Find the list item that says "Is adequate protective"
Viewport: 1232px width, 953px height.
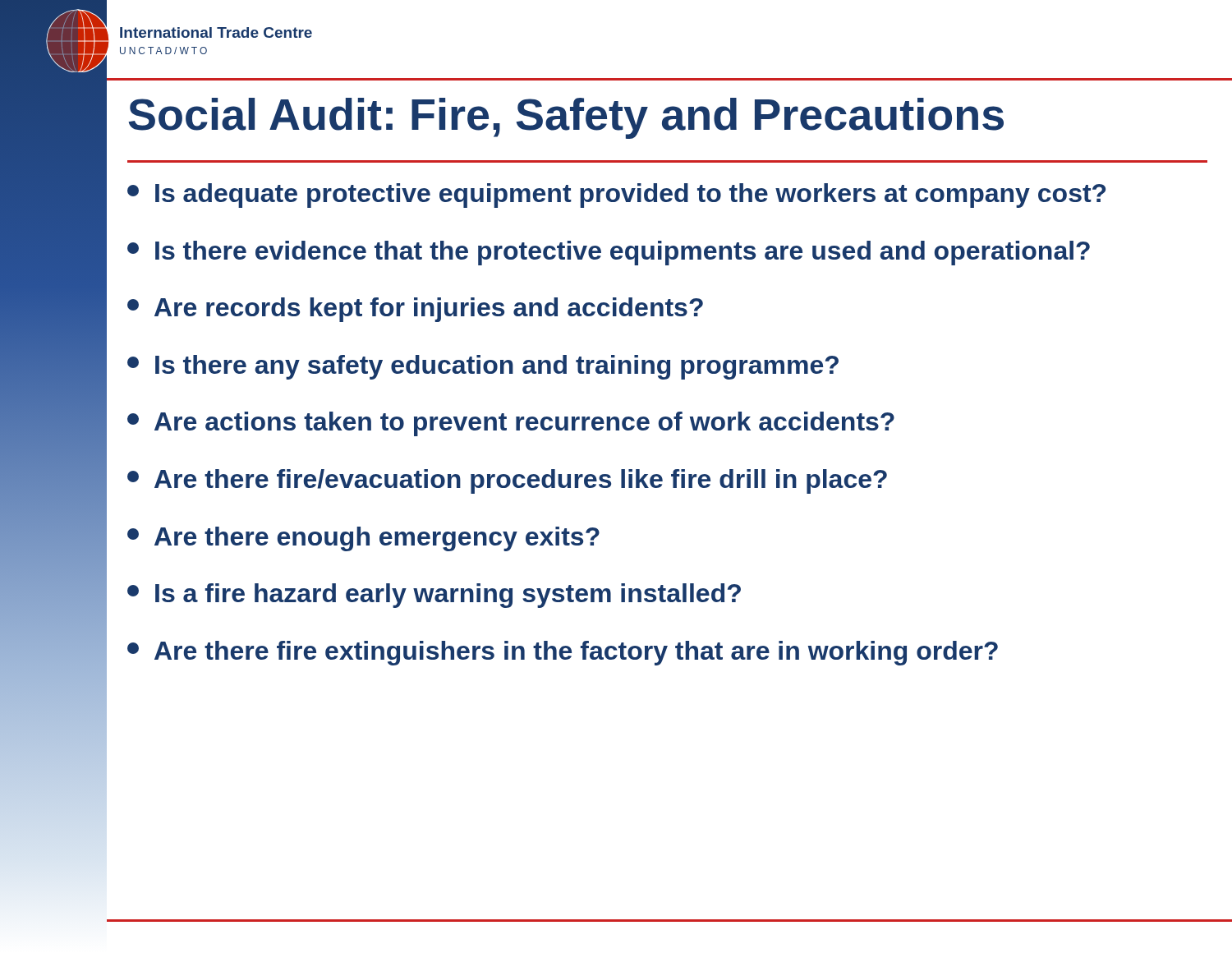coord(617,194)
